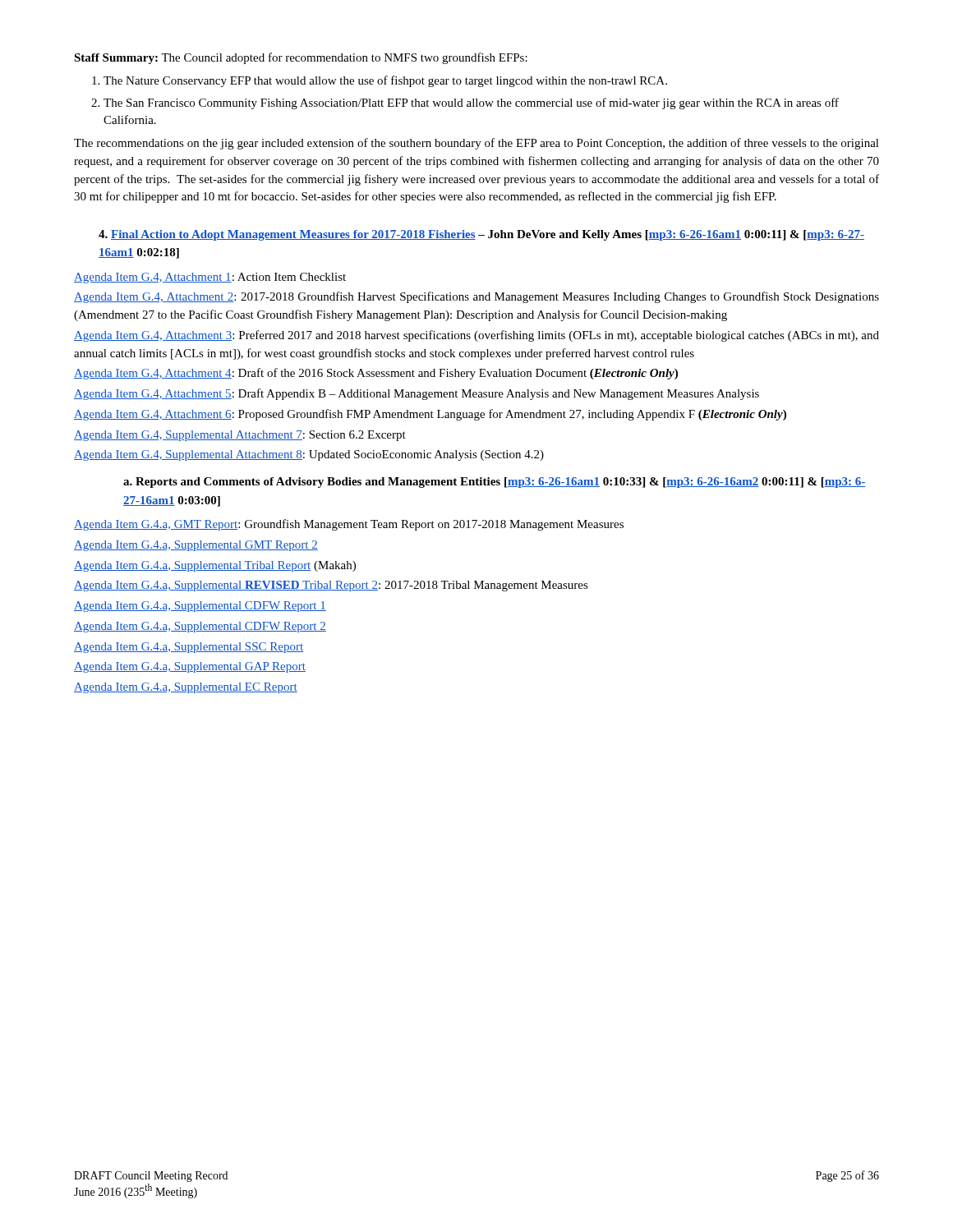Select the text starting "Agenda Item G.4, Attachment 5:"

[417, 393]
